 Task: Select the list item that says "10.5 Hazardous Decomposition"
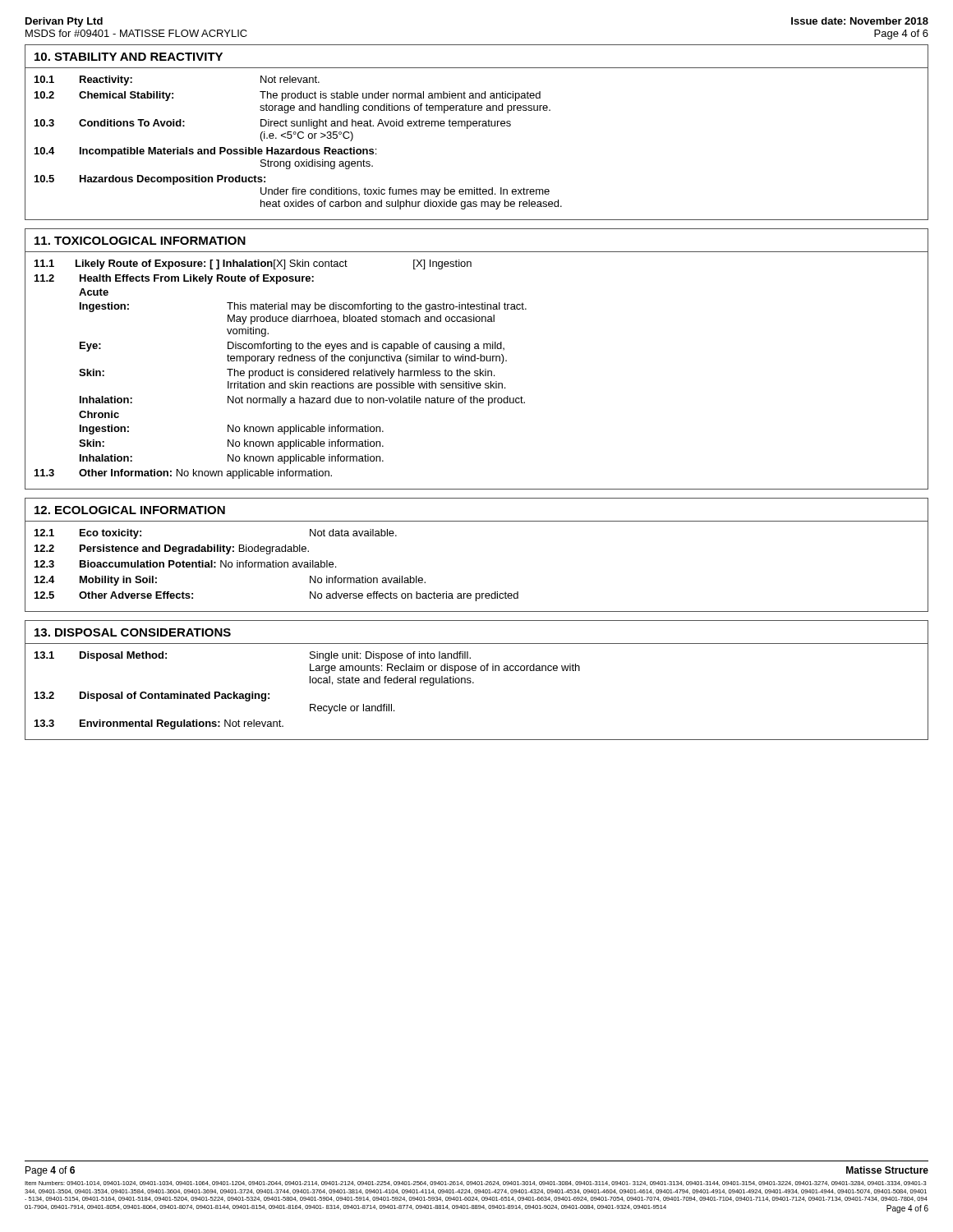pyautogui.click(x=476, y=191)
